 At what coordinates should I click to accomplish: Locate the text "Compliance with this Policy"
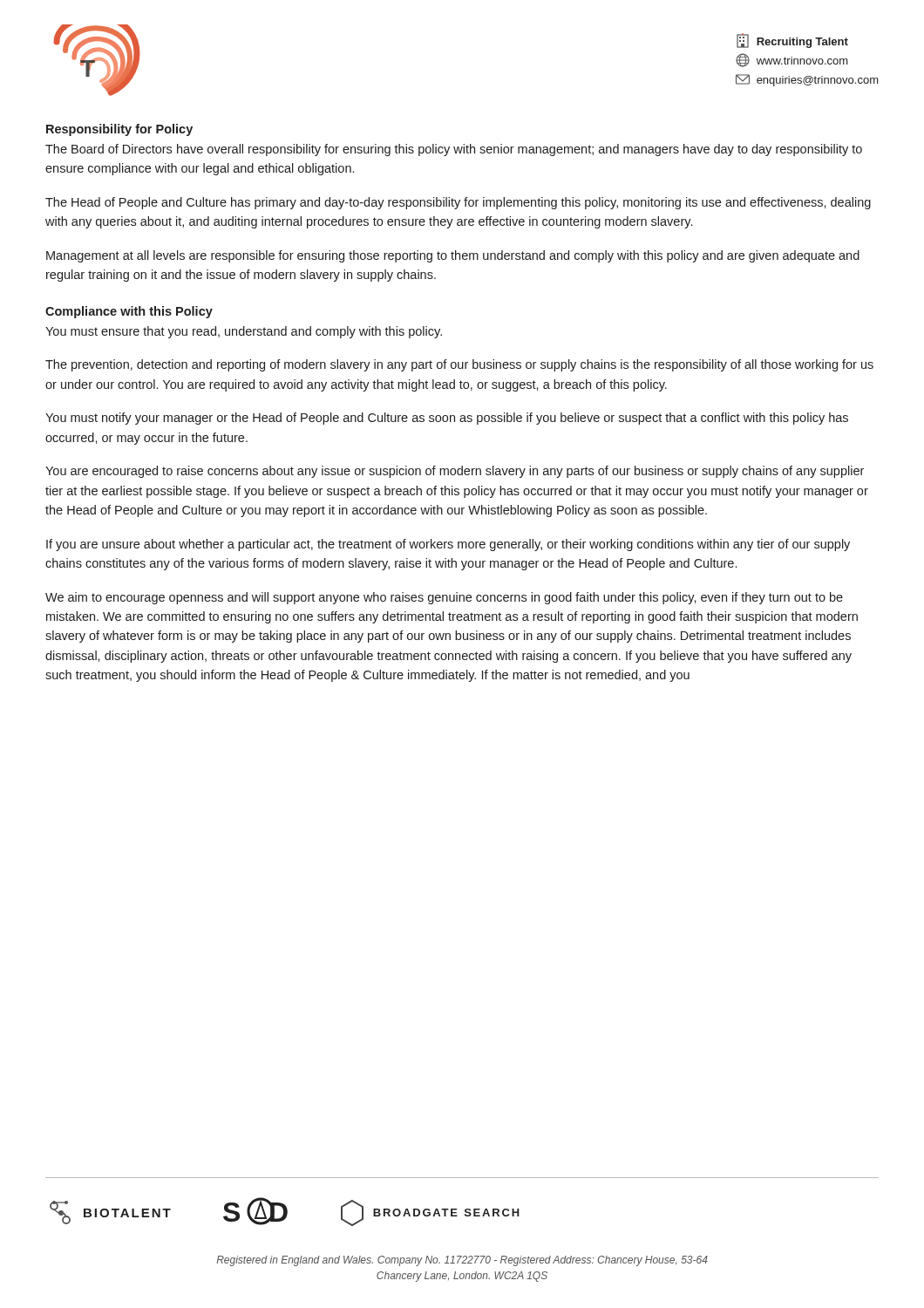point(129,311)
